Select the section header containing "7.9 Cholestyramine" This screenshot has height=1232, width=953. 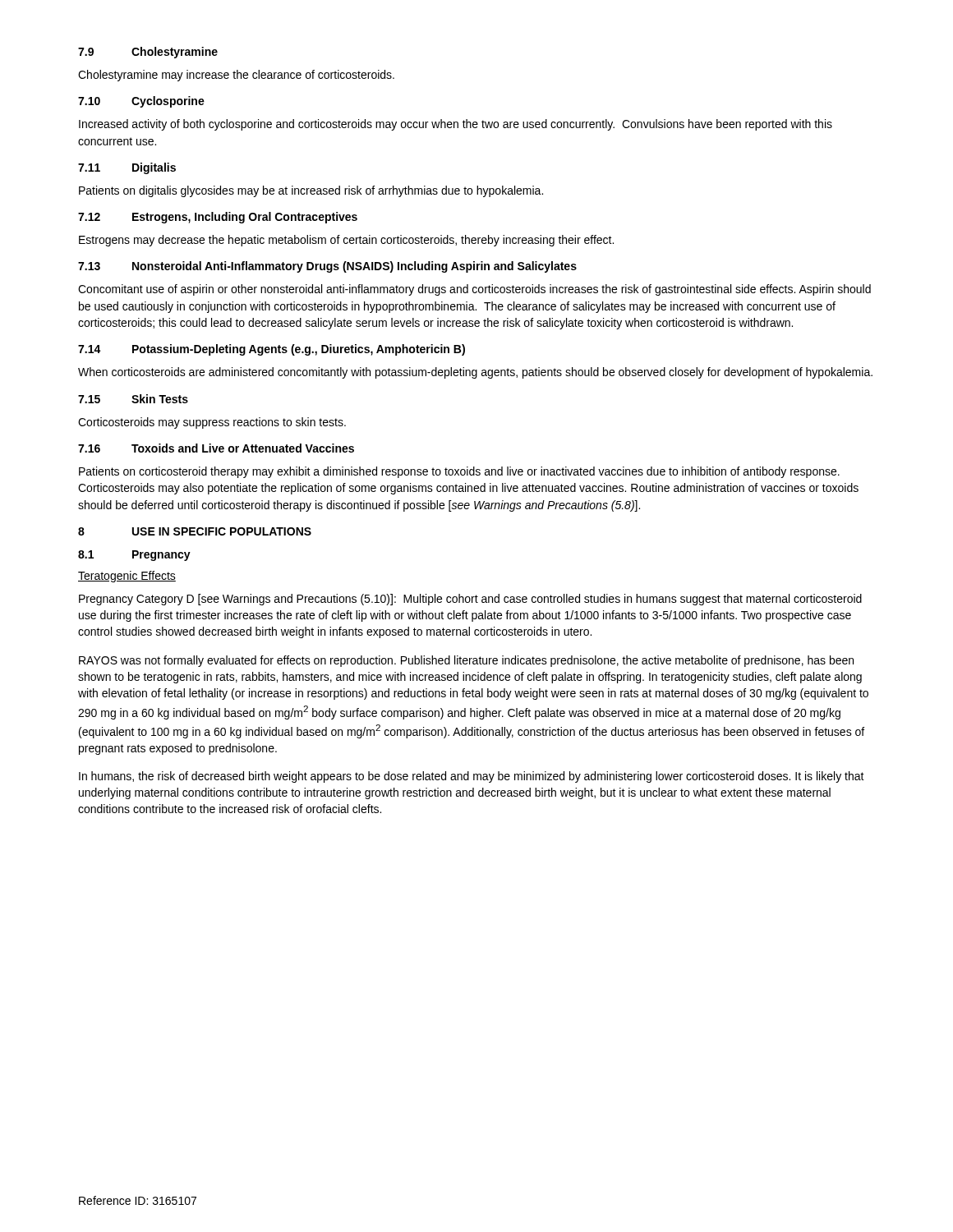(148, 52)
